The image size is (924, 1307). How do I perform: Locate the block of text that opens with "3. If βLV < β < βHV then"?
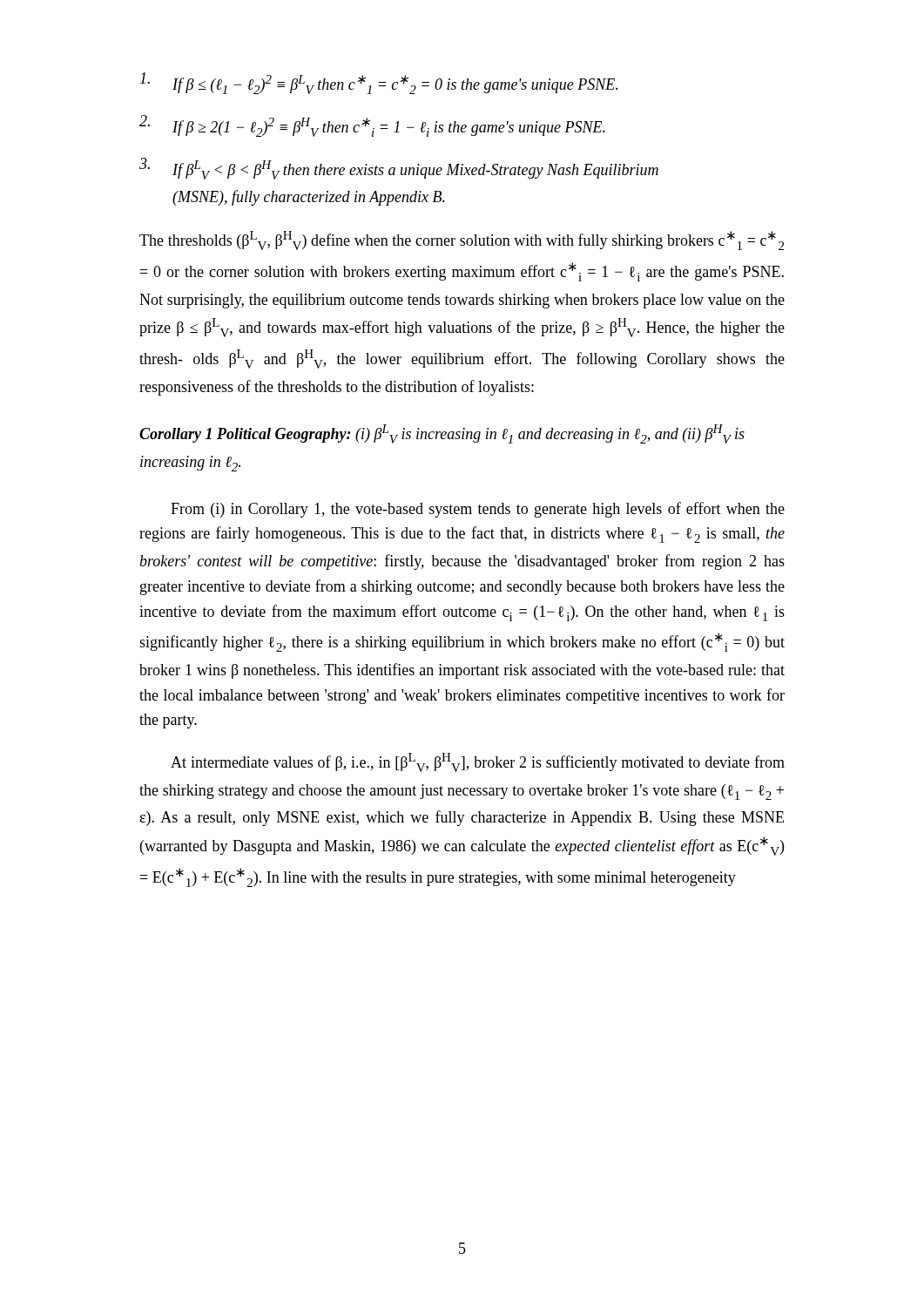pos(399,182)
